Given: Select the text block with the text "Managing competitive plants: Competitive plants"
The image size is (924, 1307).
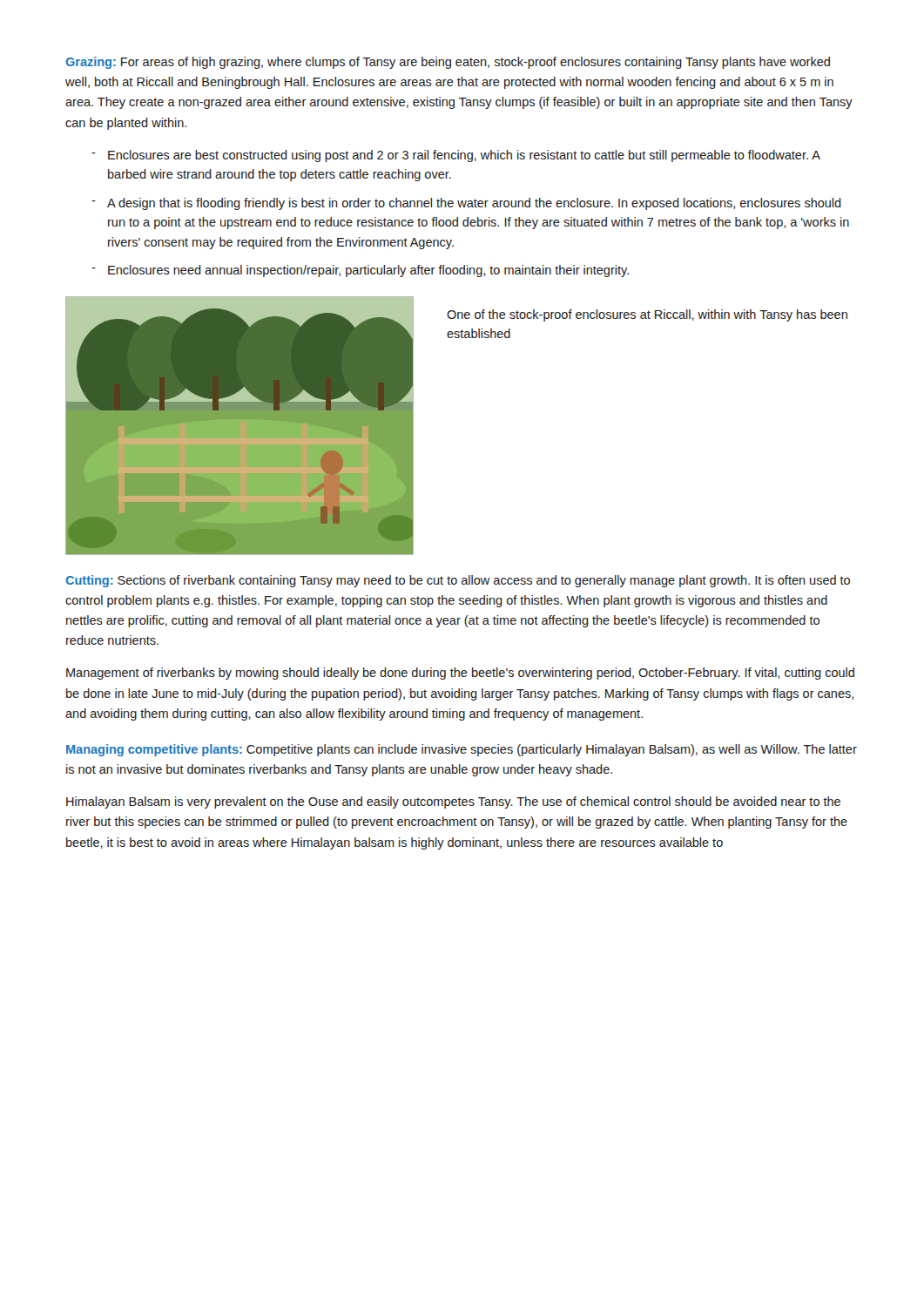Looking at the screenshot, I should click(461, 759).
